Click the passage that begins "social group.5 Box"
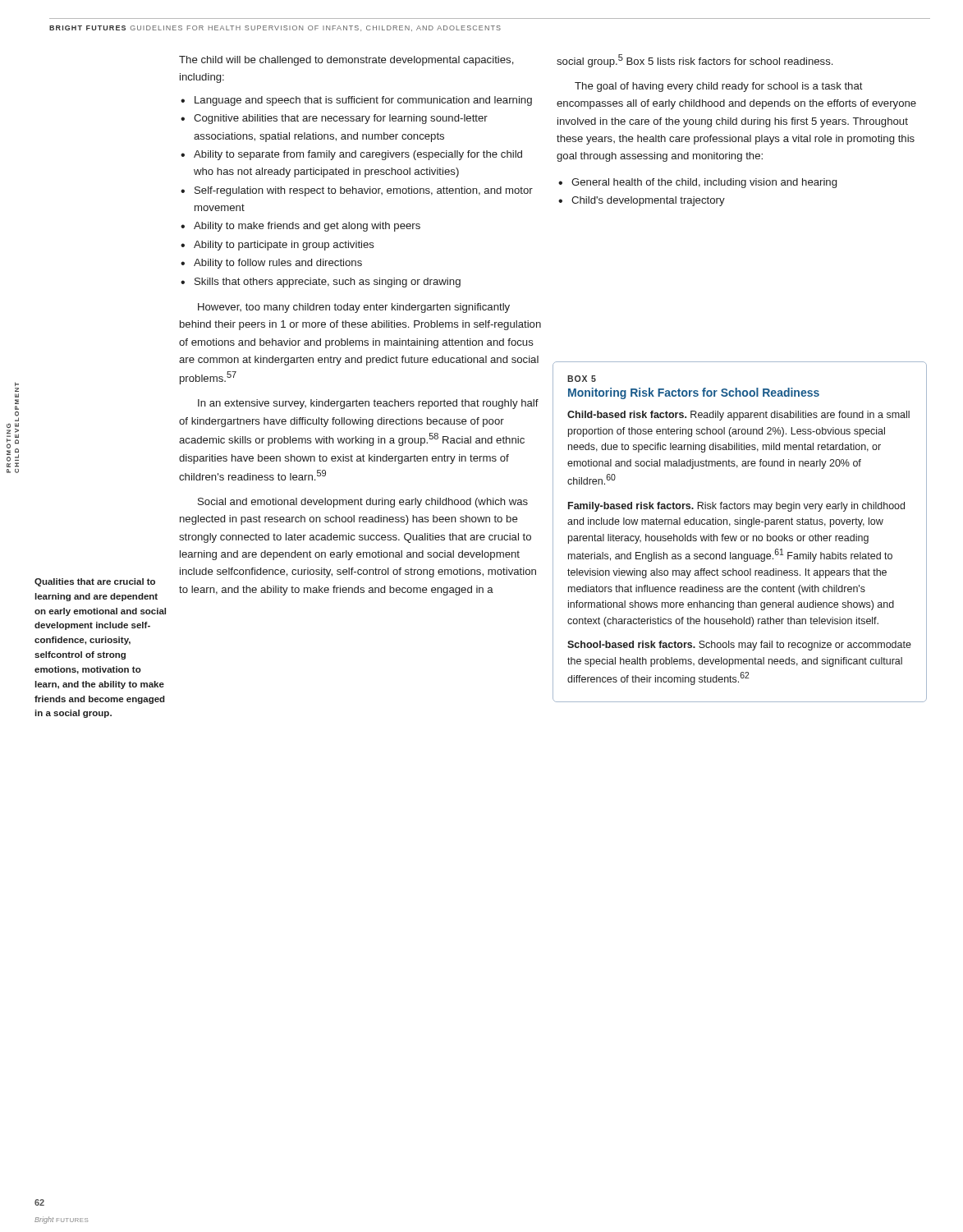The height and width of the screenshot is (1232, 963). pyautogui.click(x=695, y=60)
